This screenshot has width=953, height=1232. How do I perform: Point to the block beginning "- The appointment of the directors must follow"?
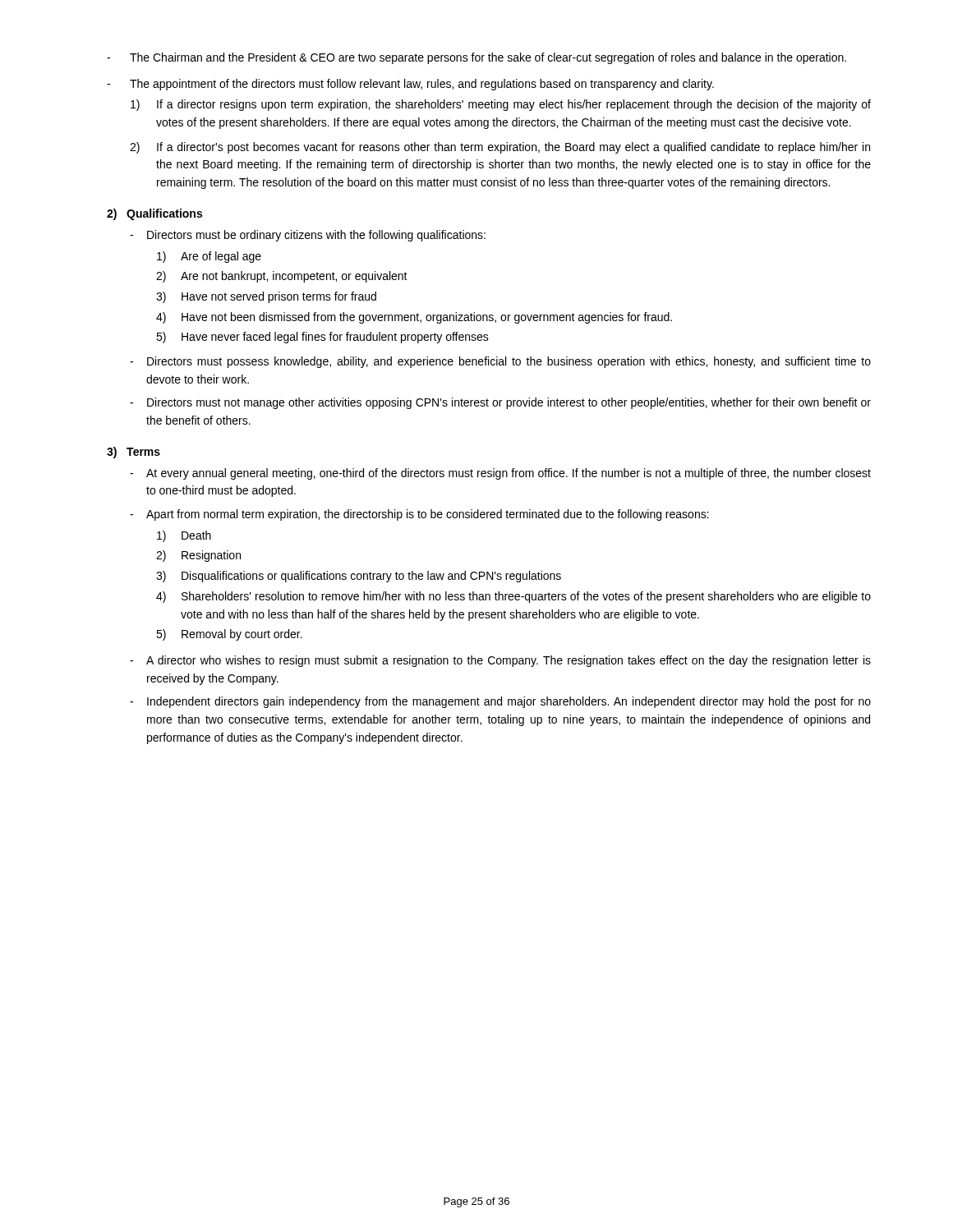coord(489,84)
